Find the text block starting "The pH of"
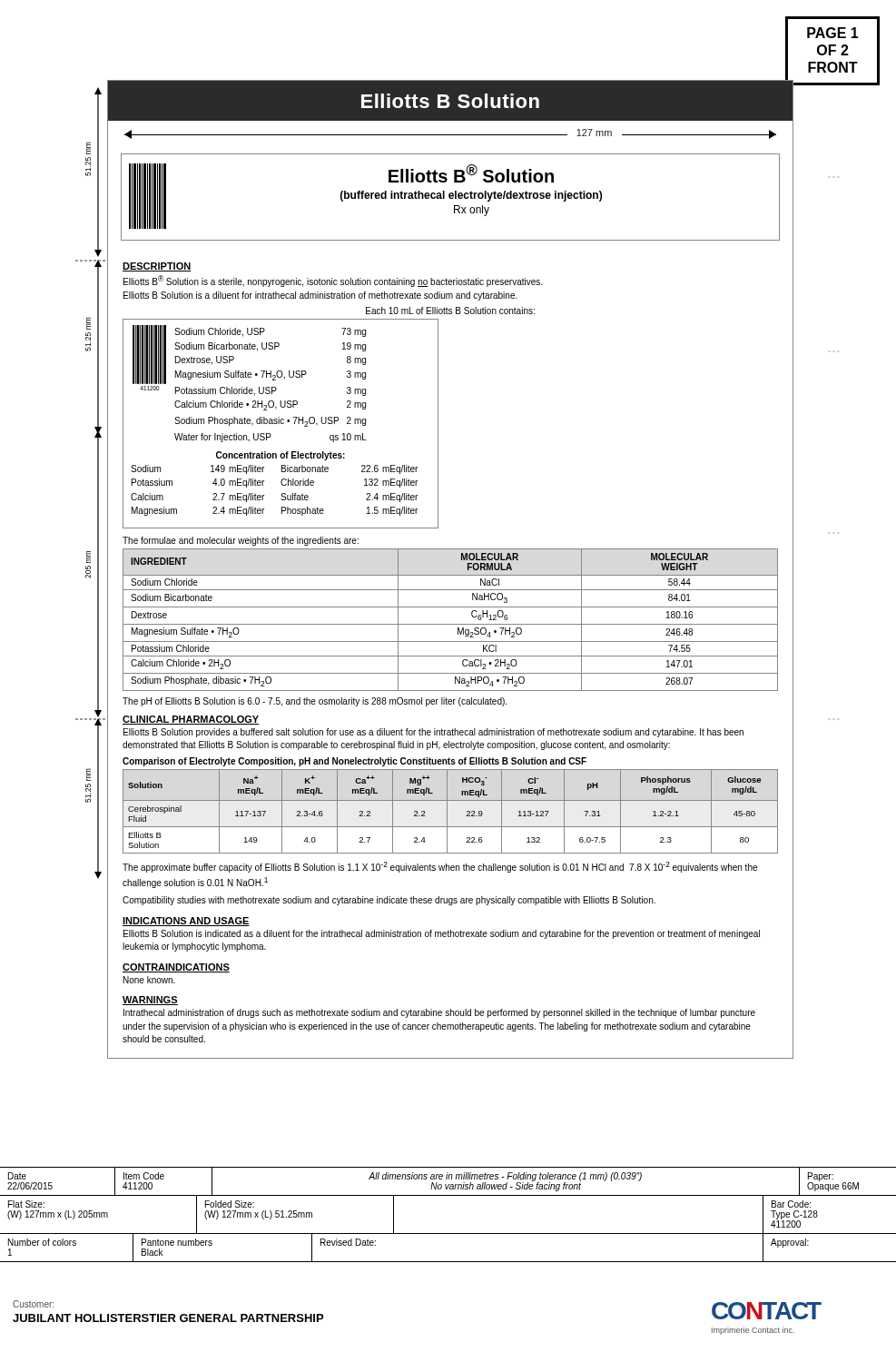896x1362 pixels. point(315,701)
